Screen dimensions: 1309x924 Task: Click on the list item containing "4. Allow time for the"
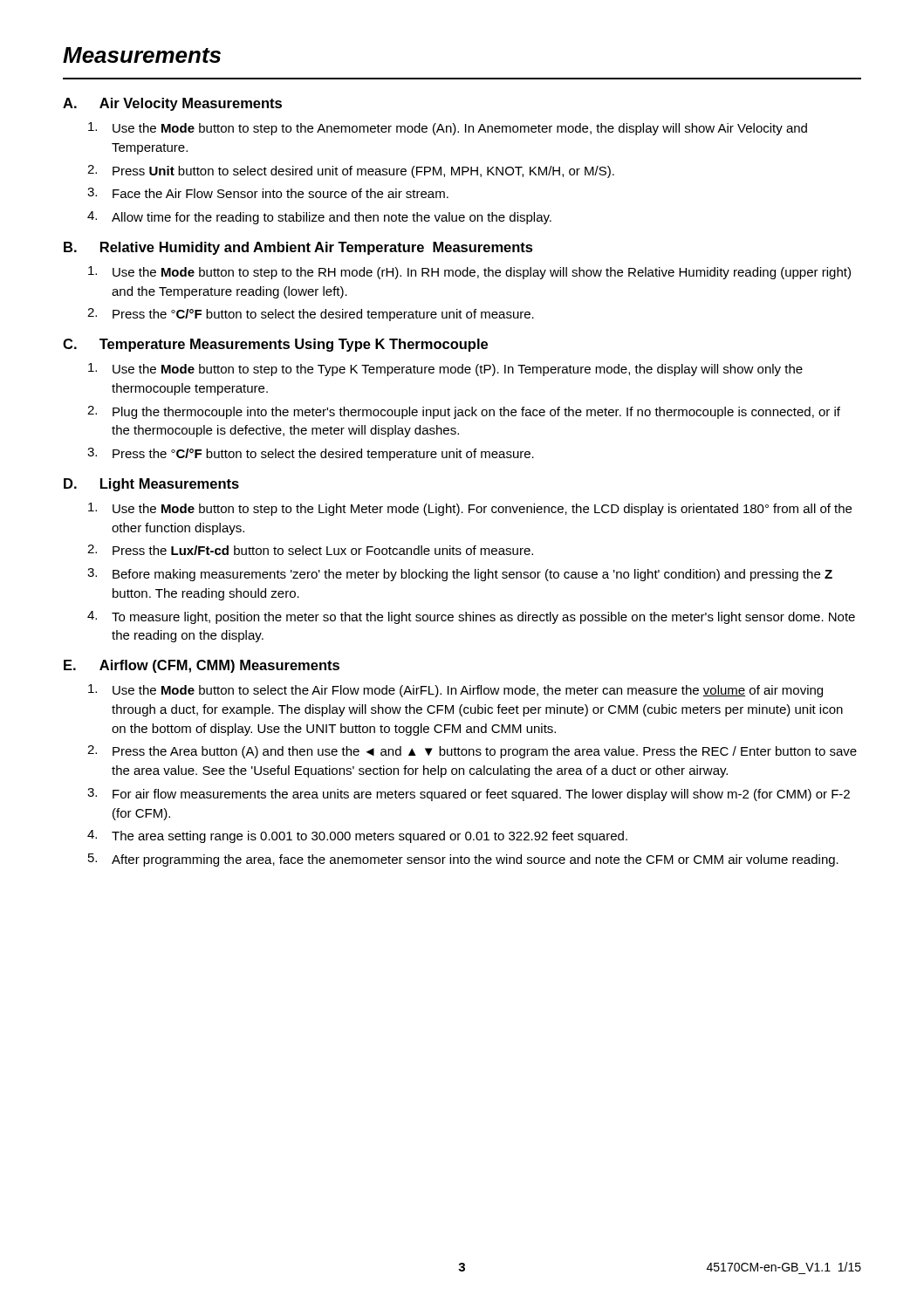point(320,217)
